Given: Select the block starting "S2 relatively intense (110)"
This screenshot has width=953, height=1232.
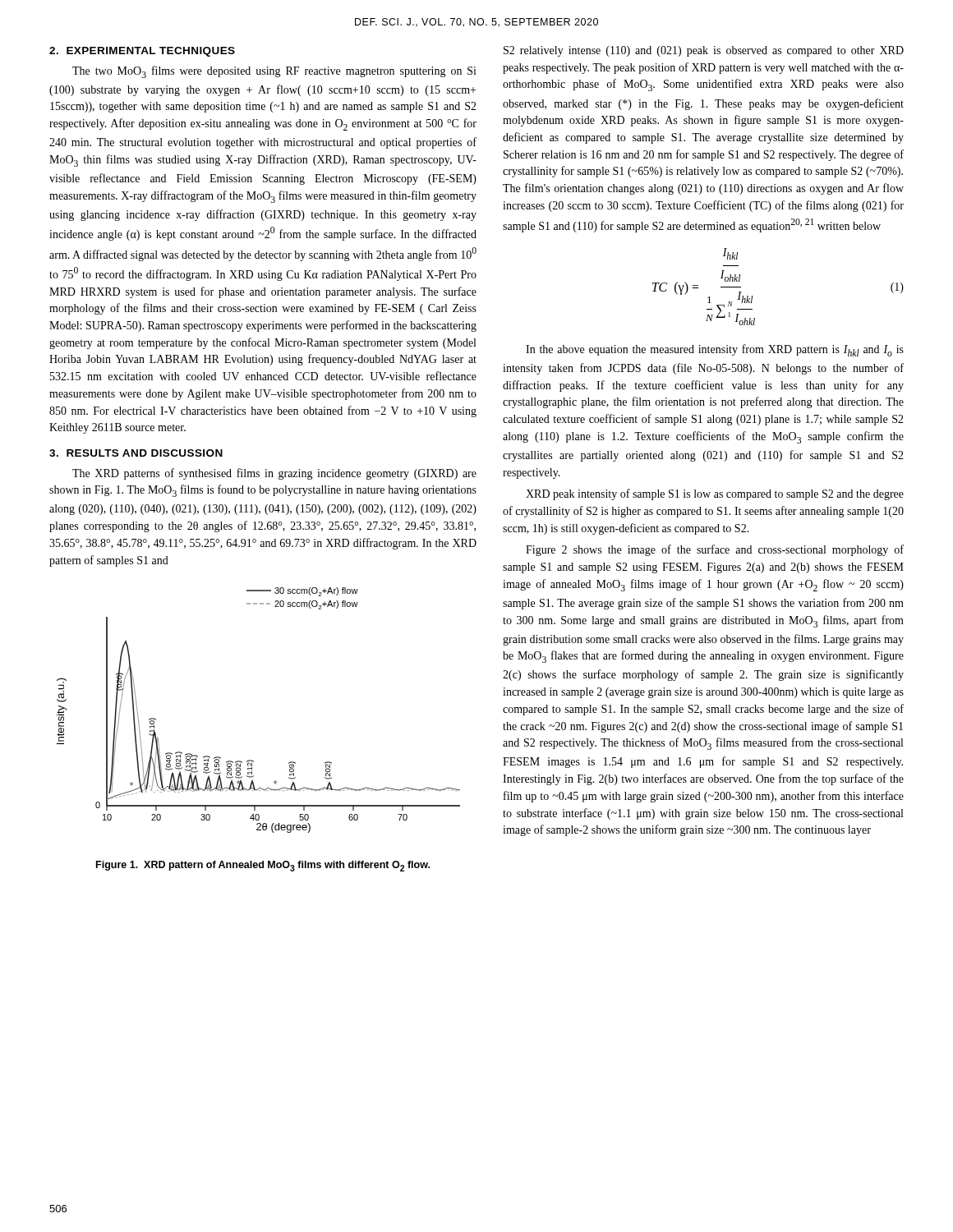Looking at the screenshot, I should (x=703, y=139).
